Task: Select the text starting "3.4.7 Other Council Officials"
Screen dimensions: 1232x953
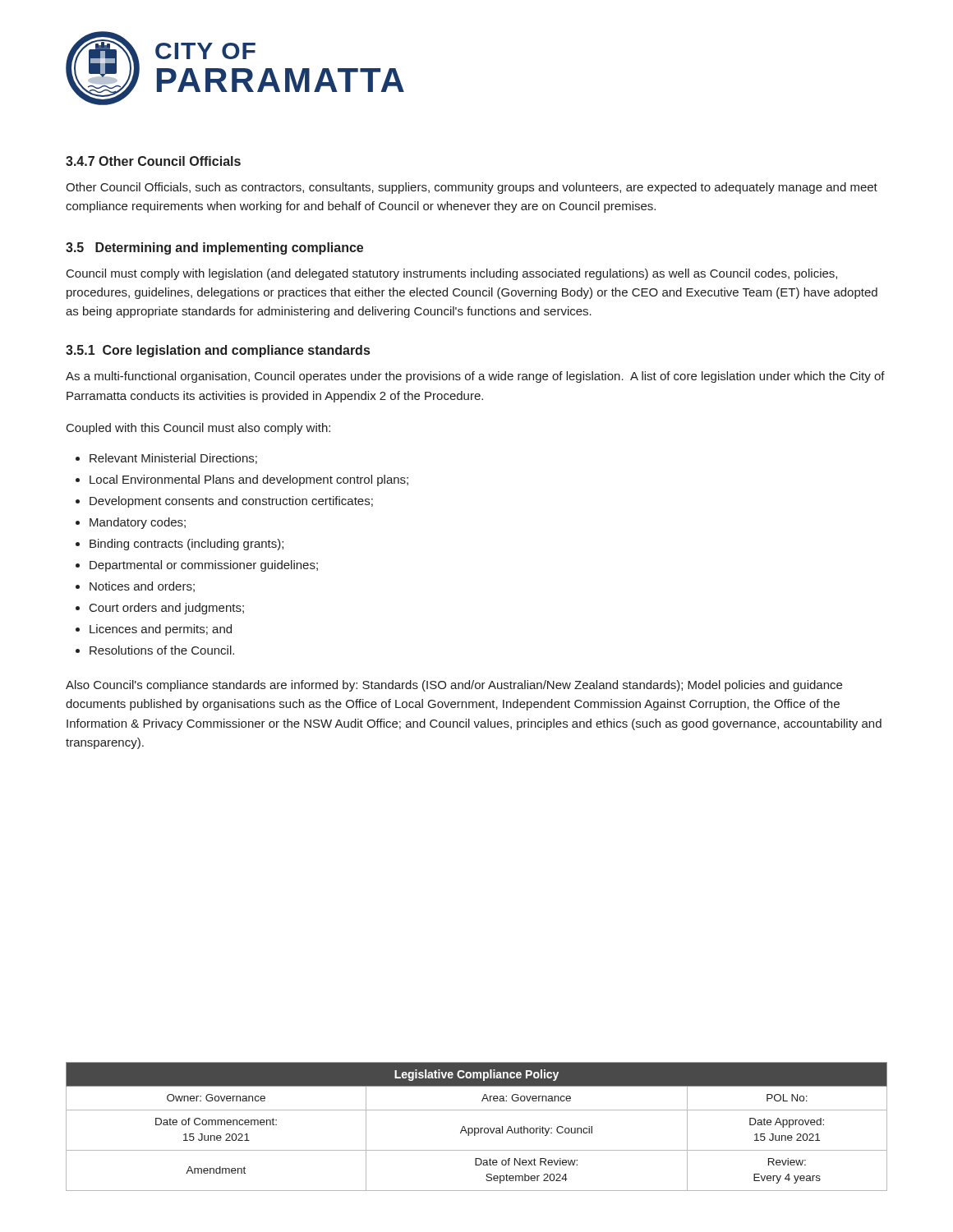Action: [x=153, y=161]
